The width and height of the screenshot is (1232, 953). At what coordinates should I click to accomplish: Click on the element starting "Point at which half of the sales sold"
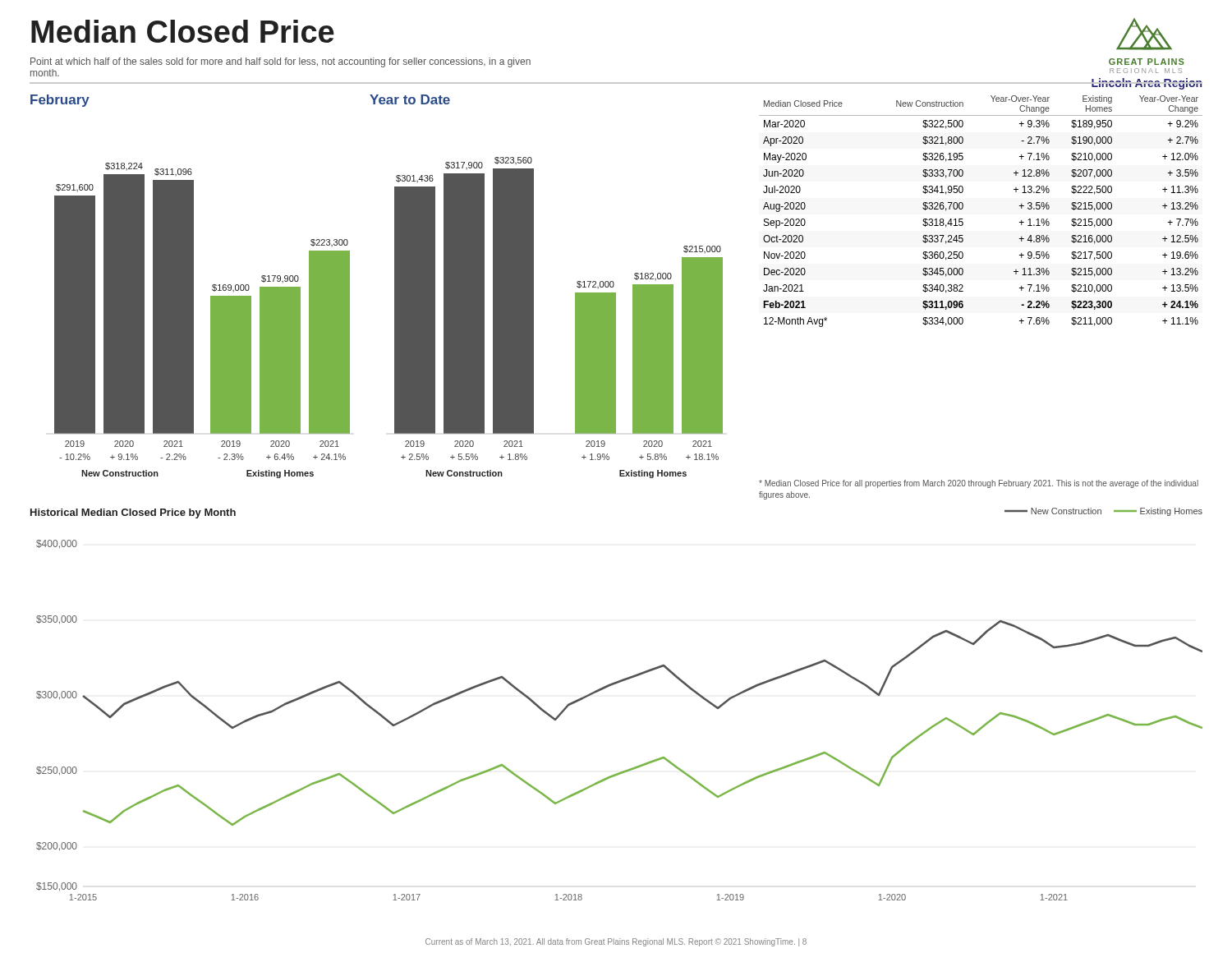click(280, 67)
